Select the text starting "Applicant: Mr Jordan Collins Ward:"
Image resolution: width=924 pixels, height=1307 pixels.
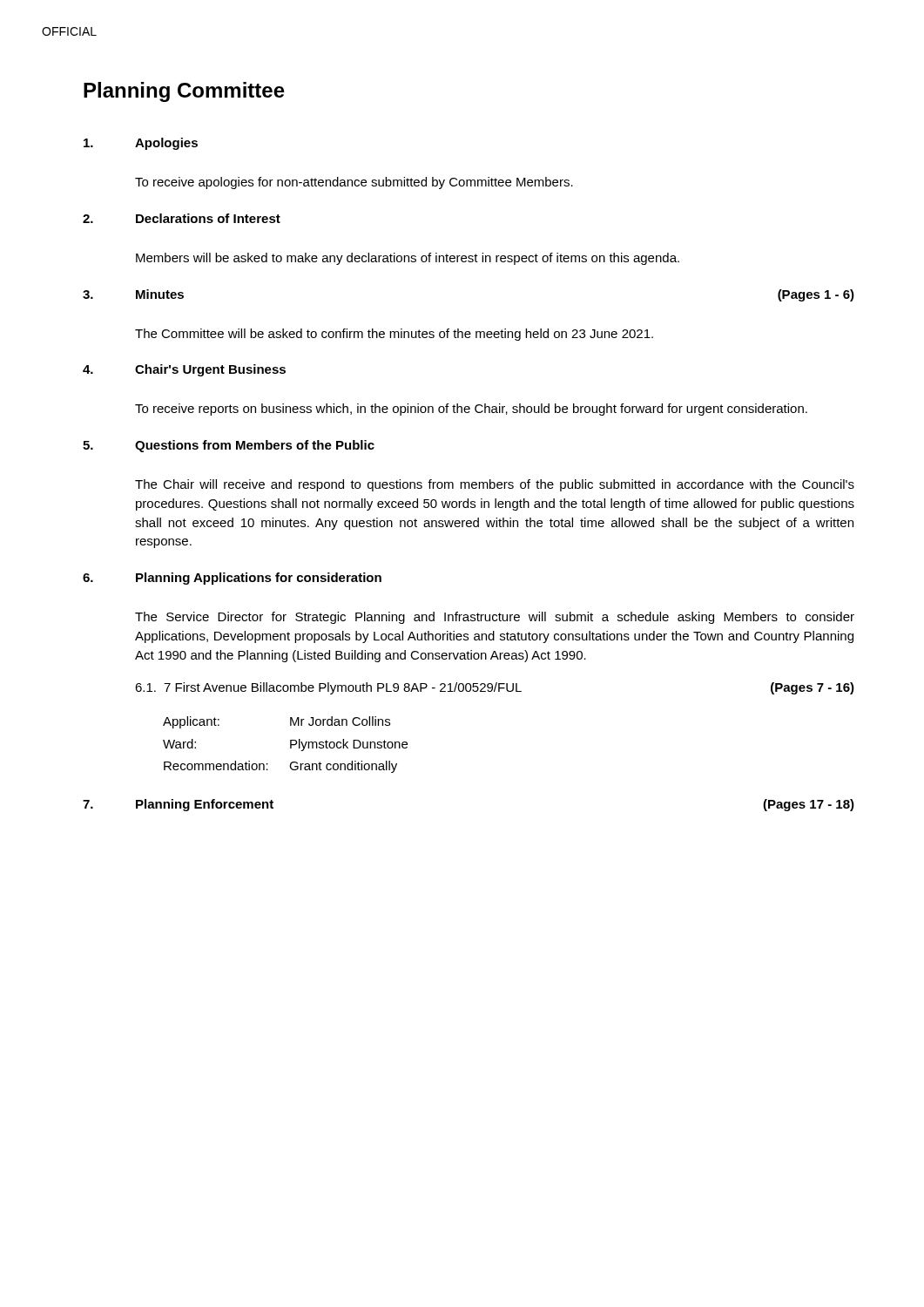(x=190, y=722)
